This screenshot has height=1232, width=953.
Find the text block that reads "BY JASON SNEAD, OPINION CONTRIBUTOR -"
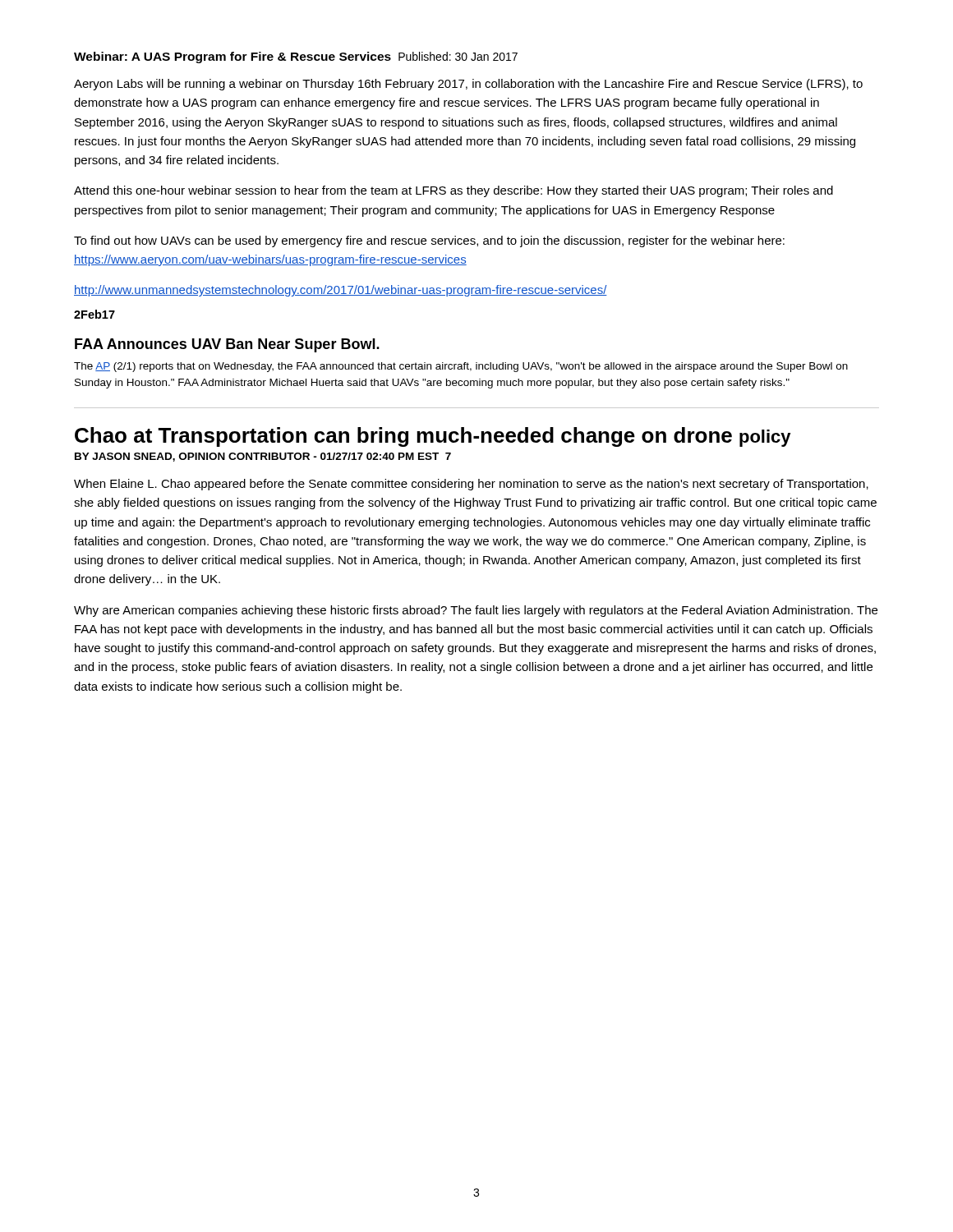(x=263, y=456)
